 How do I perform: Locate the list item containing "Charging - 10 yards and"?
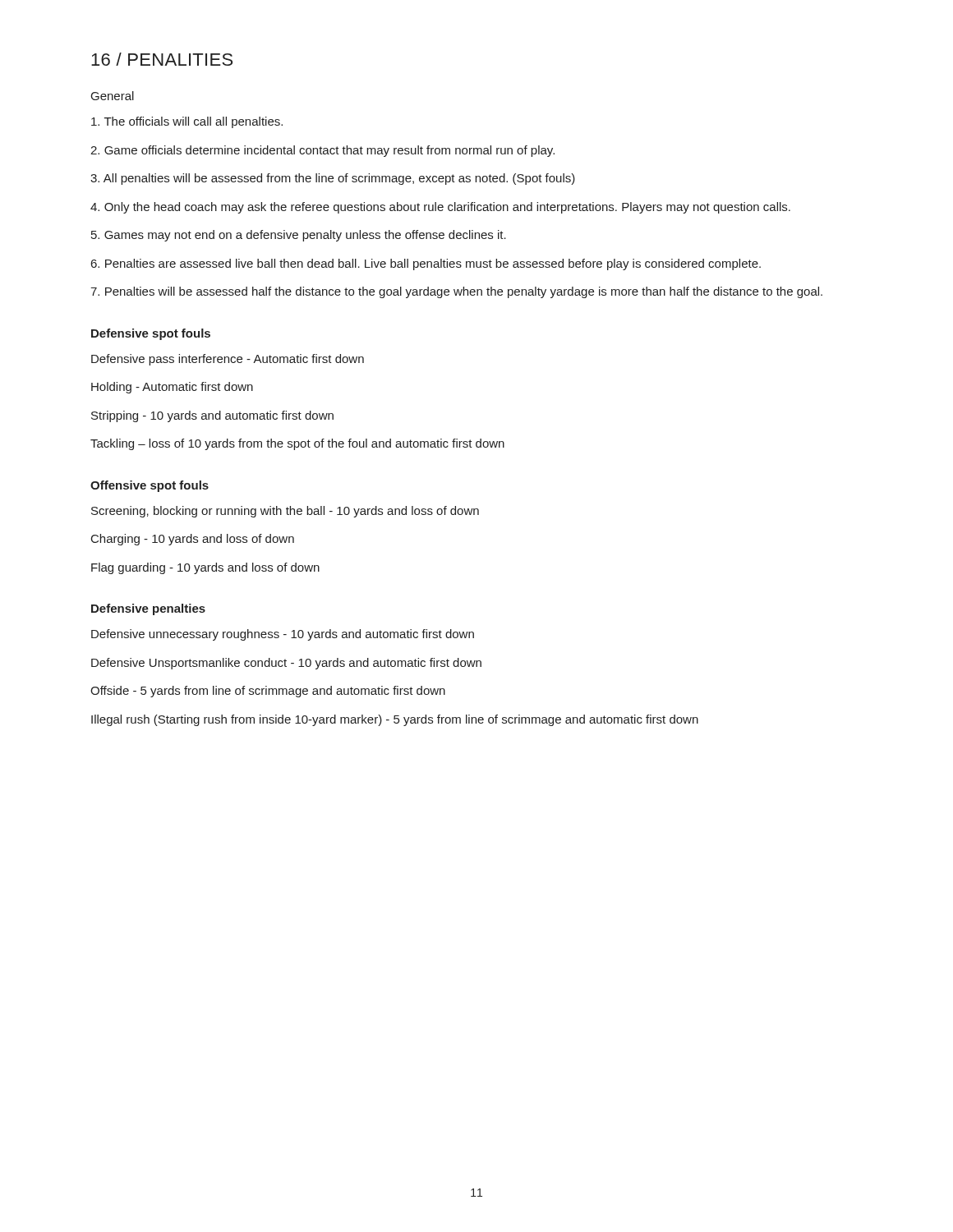[x=192, y=538]
